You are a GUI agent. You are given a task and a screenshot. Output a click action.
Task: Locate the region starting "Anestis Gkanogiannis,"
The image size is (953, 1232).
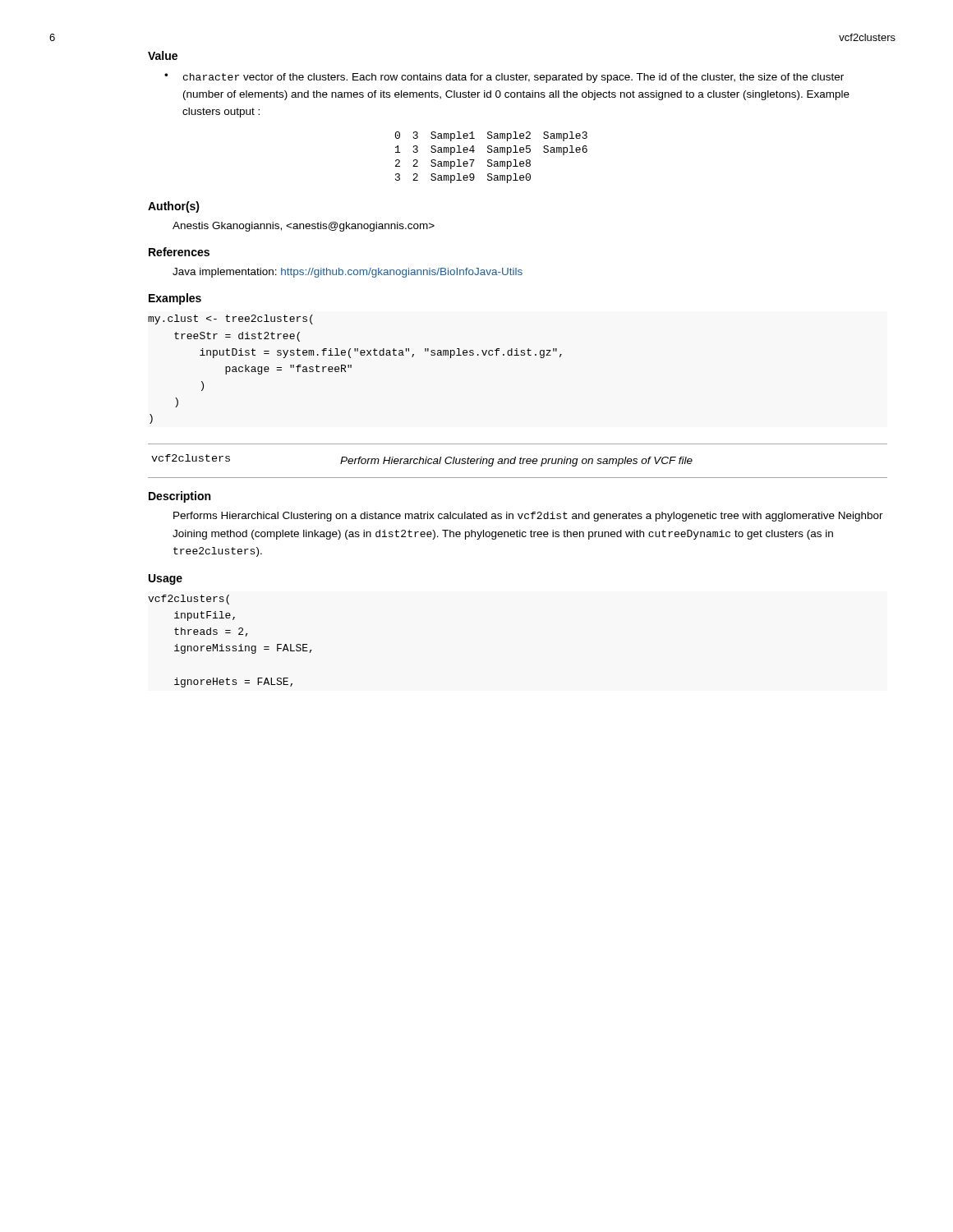tap(304, 225)
